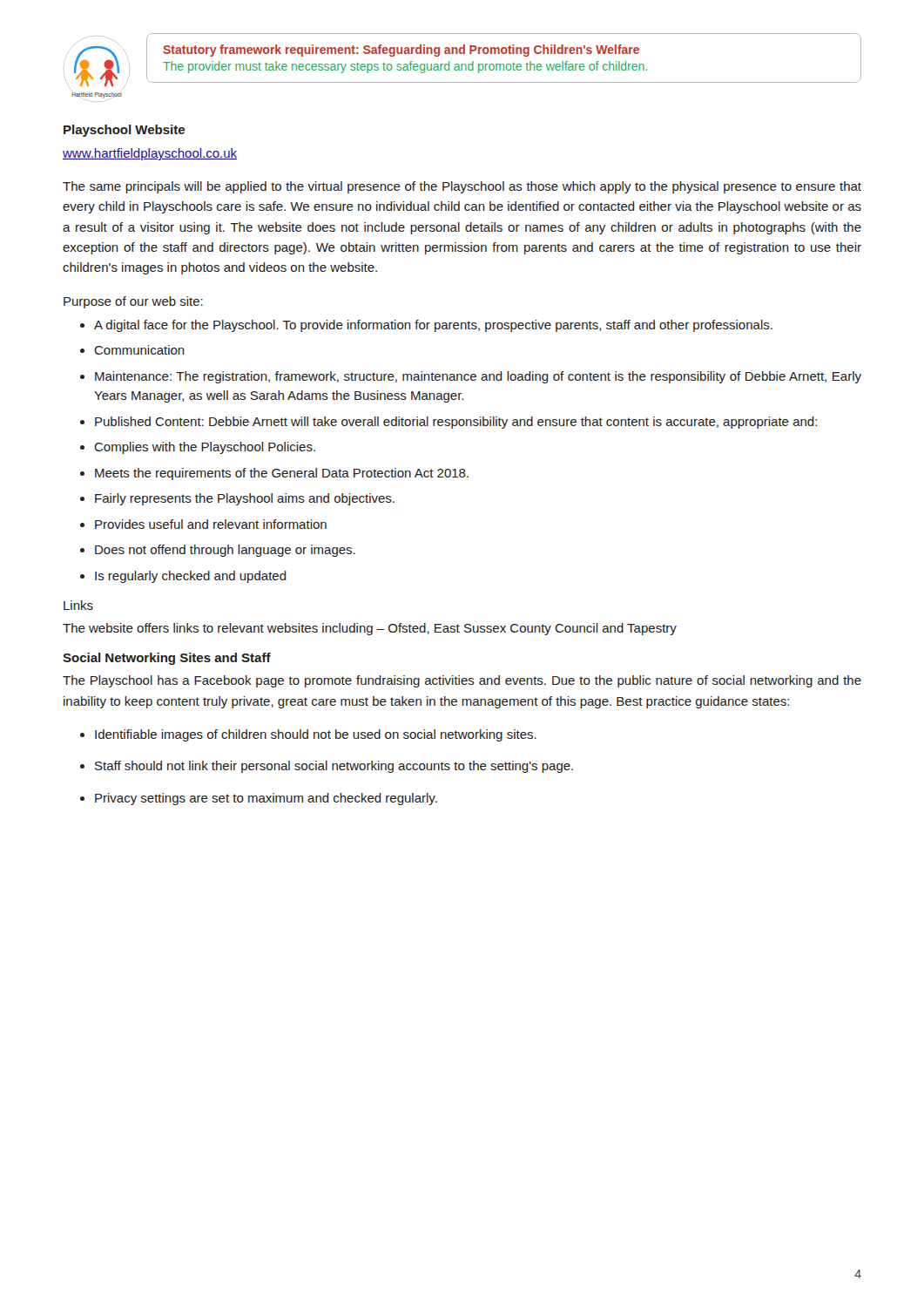Click on the passage starting "Privacy settings are set to maximum and checked"
Screen dimensions: 1307x924
tap(266, 797)
